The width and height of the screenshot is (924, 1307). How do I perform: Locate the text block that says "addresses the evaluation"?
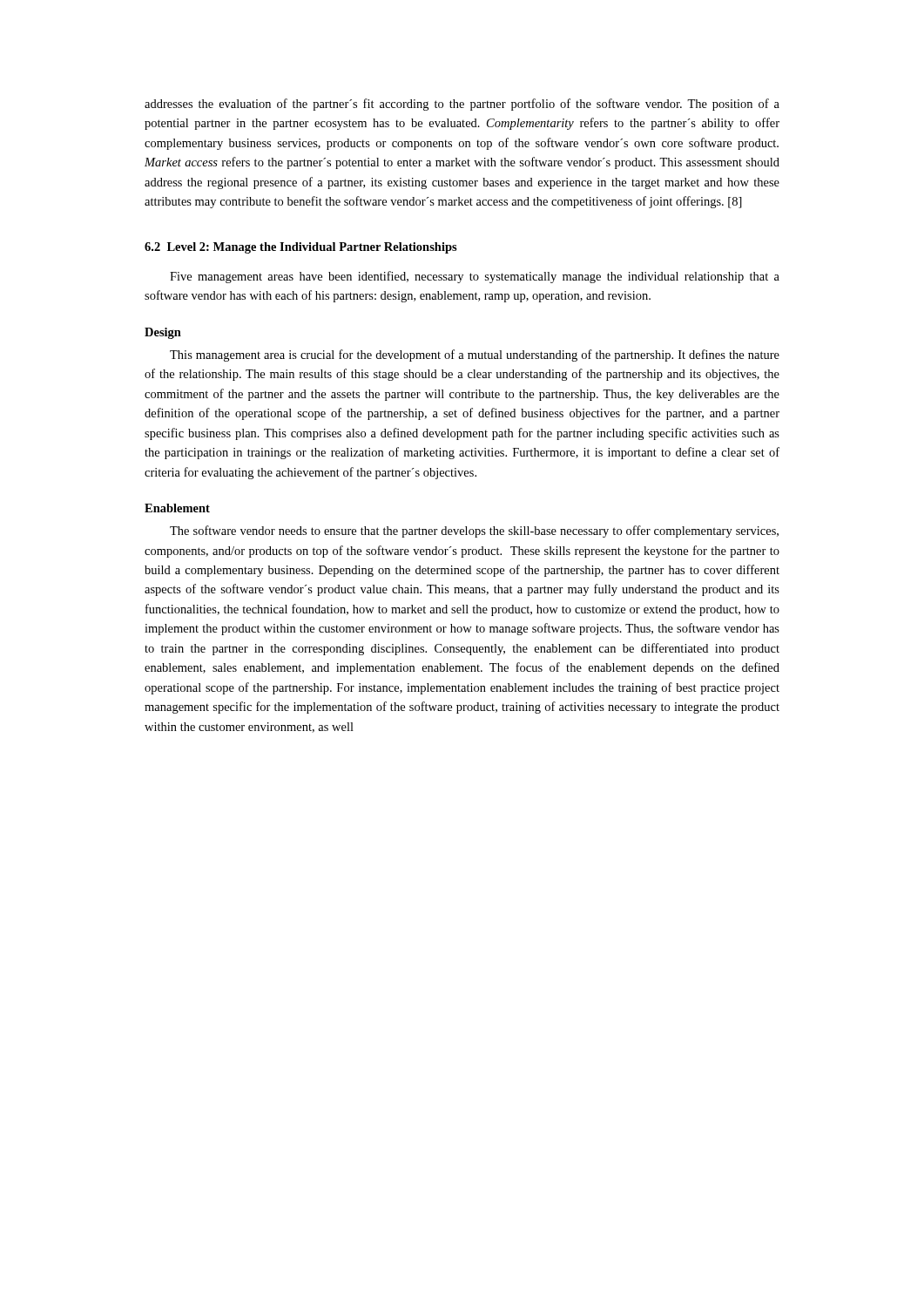(x=462, y=153)
